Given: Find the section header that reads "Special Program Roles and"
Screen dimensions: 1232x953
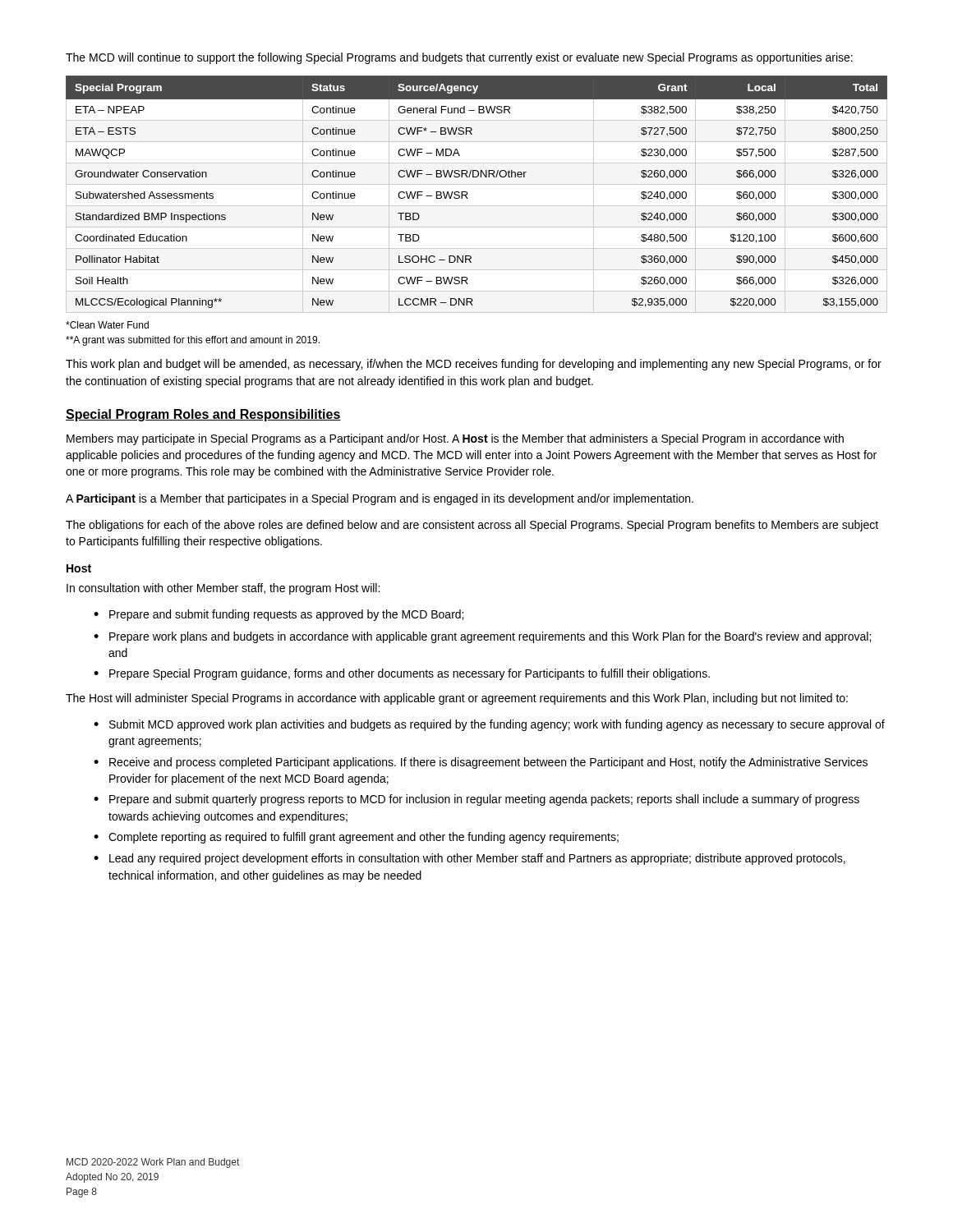Looking at the screenshot, I should click(x=203, y=414).
